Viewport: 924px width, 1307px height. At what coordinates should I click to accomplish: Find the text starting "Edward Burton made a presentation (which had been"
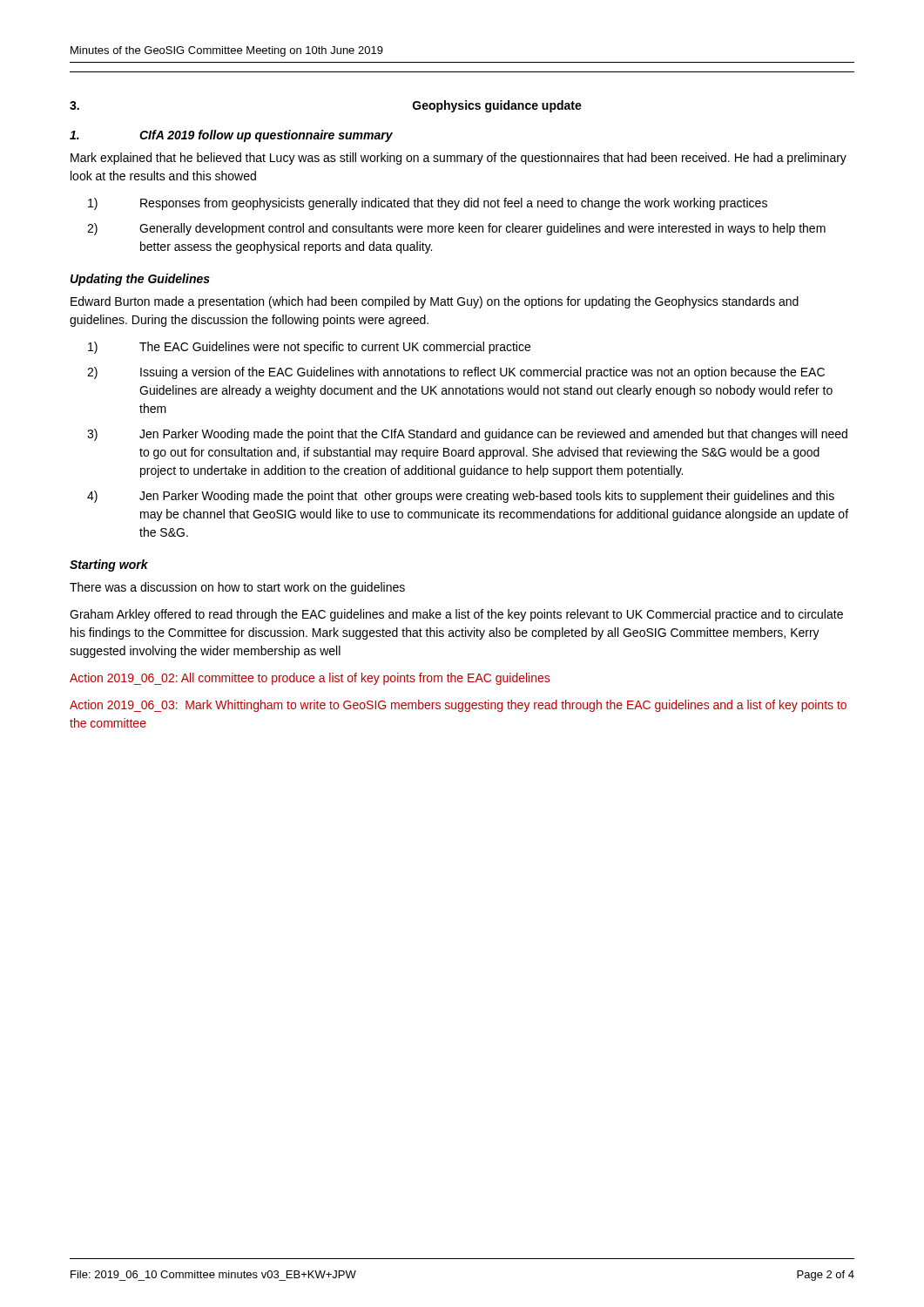[462, 311]
